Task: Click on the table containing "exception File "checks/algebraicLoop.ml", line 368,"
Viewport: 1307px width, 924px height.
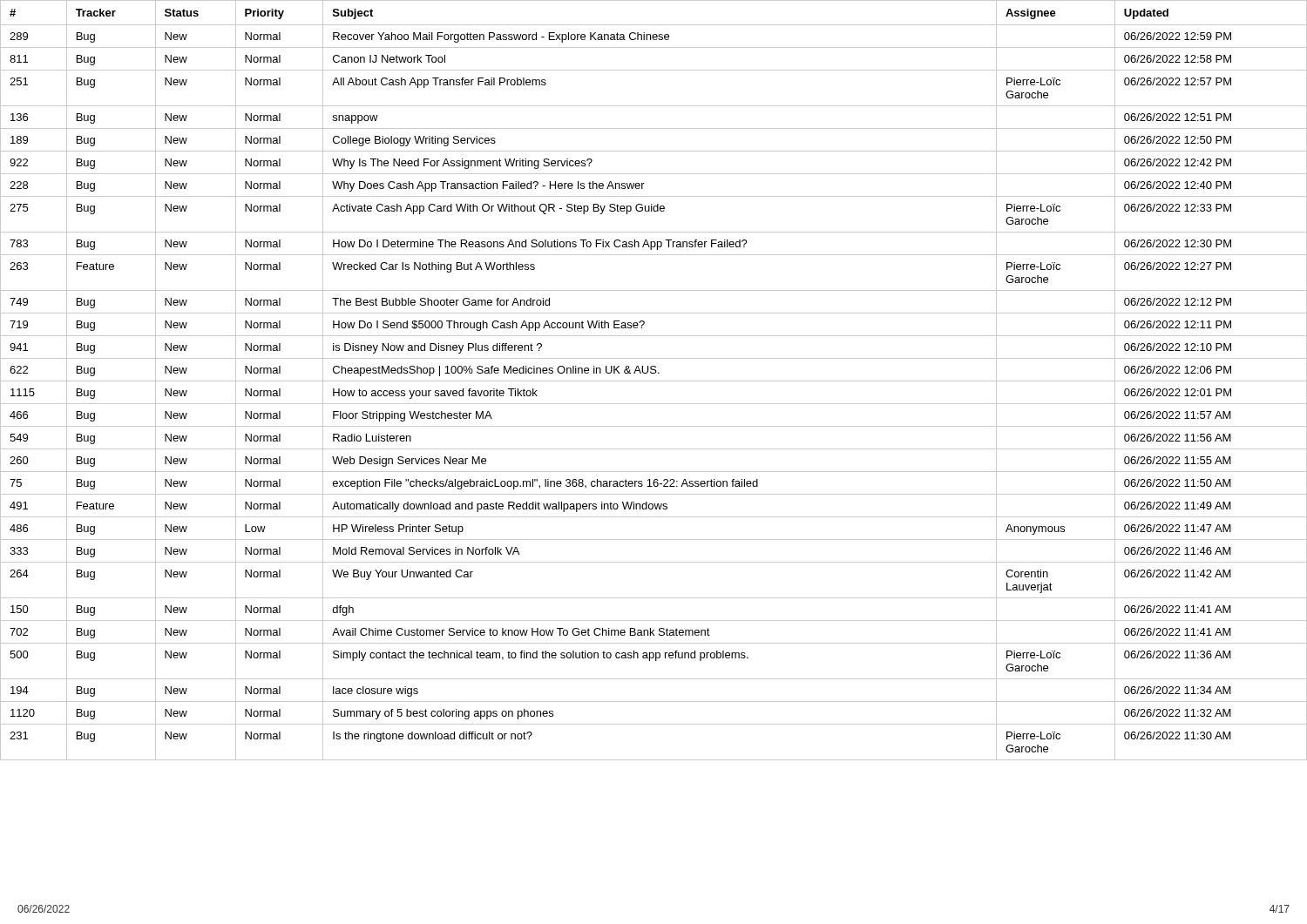Action: (x=654, y=380)
